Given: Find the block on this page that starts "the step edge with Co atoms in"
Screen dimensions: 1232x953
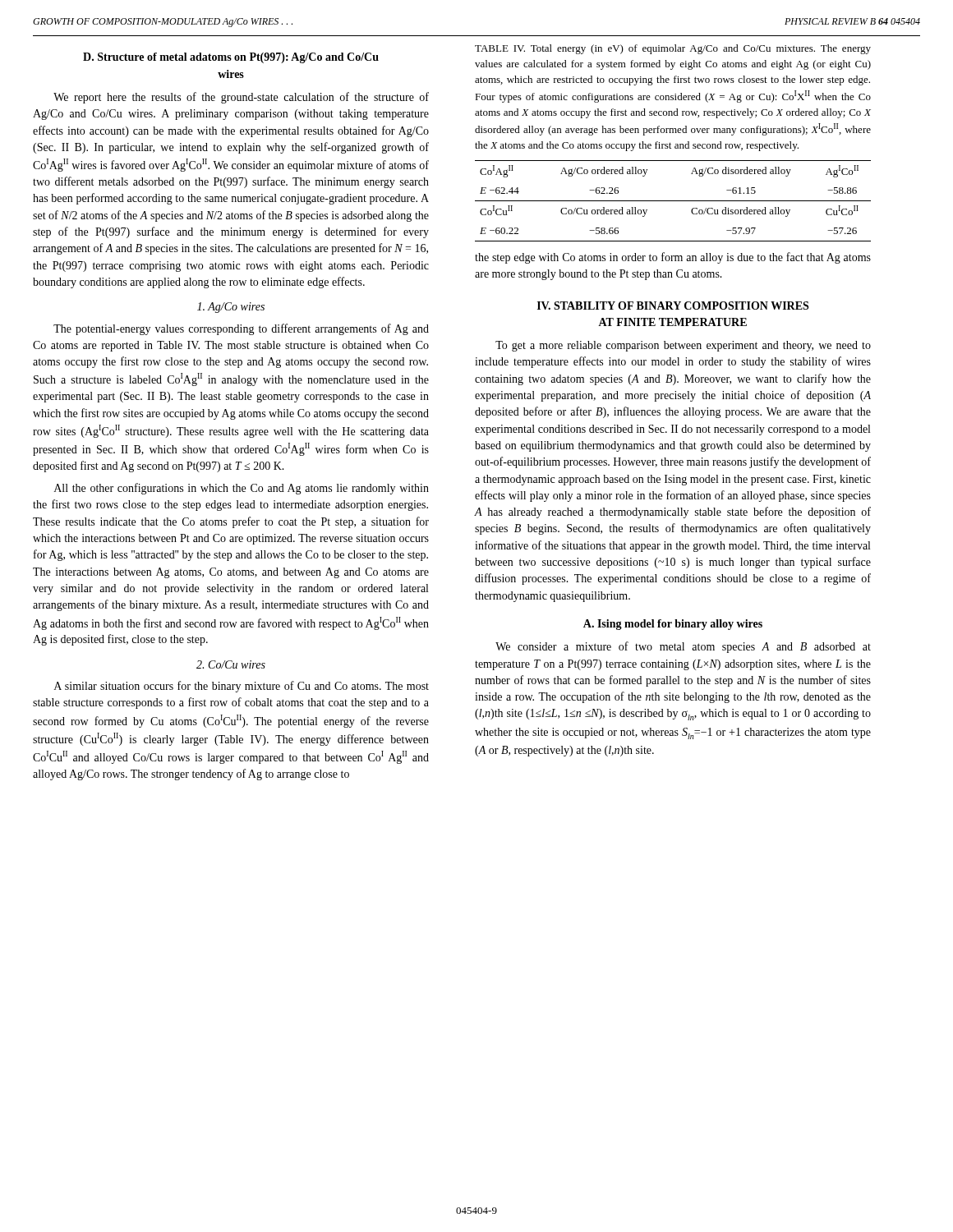Looking at the screenshot, I should pos(673,266).
